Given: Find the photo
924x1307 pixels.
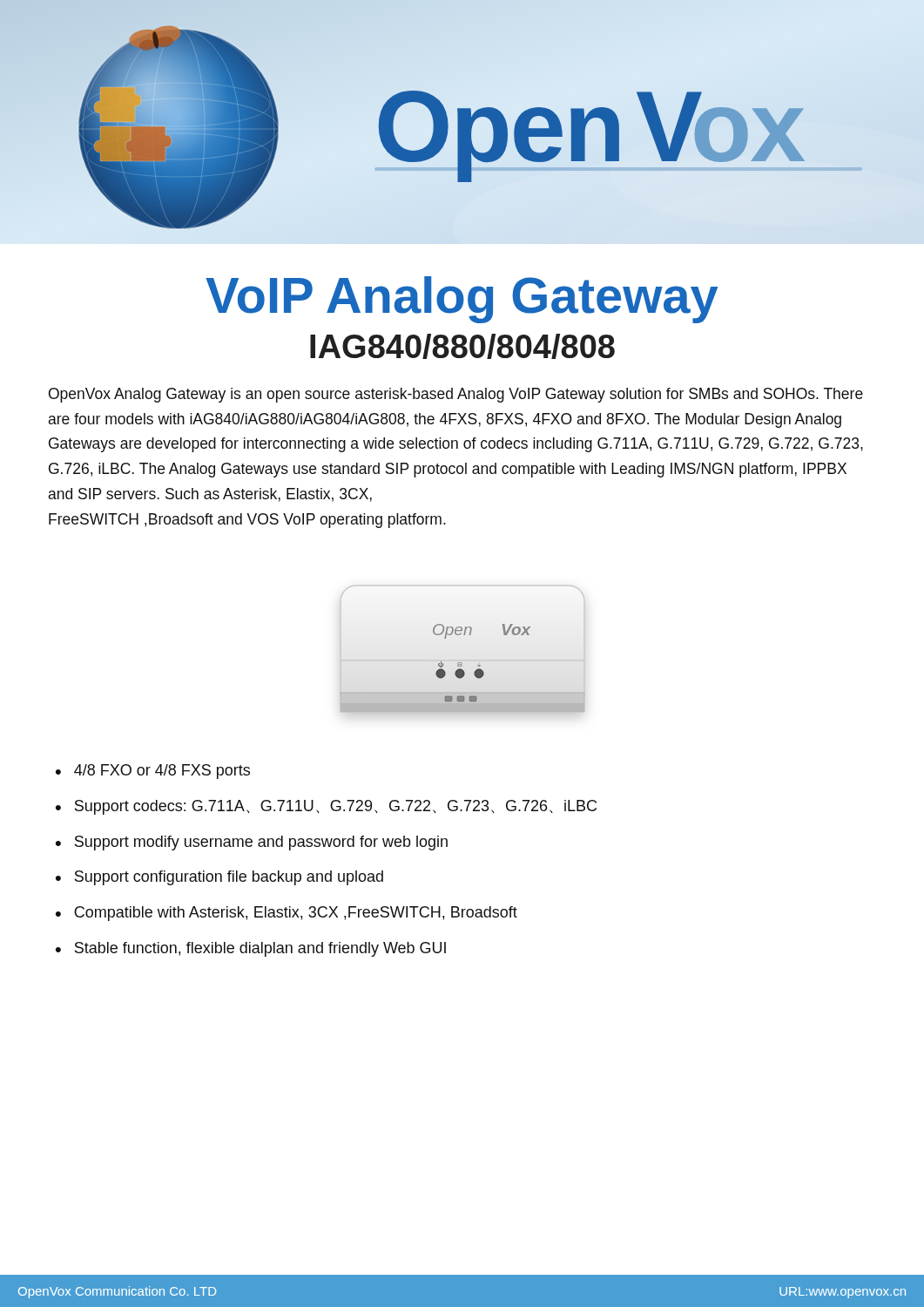Looking at the screenshot, I should [x=462, y=655].
